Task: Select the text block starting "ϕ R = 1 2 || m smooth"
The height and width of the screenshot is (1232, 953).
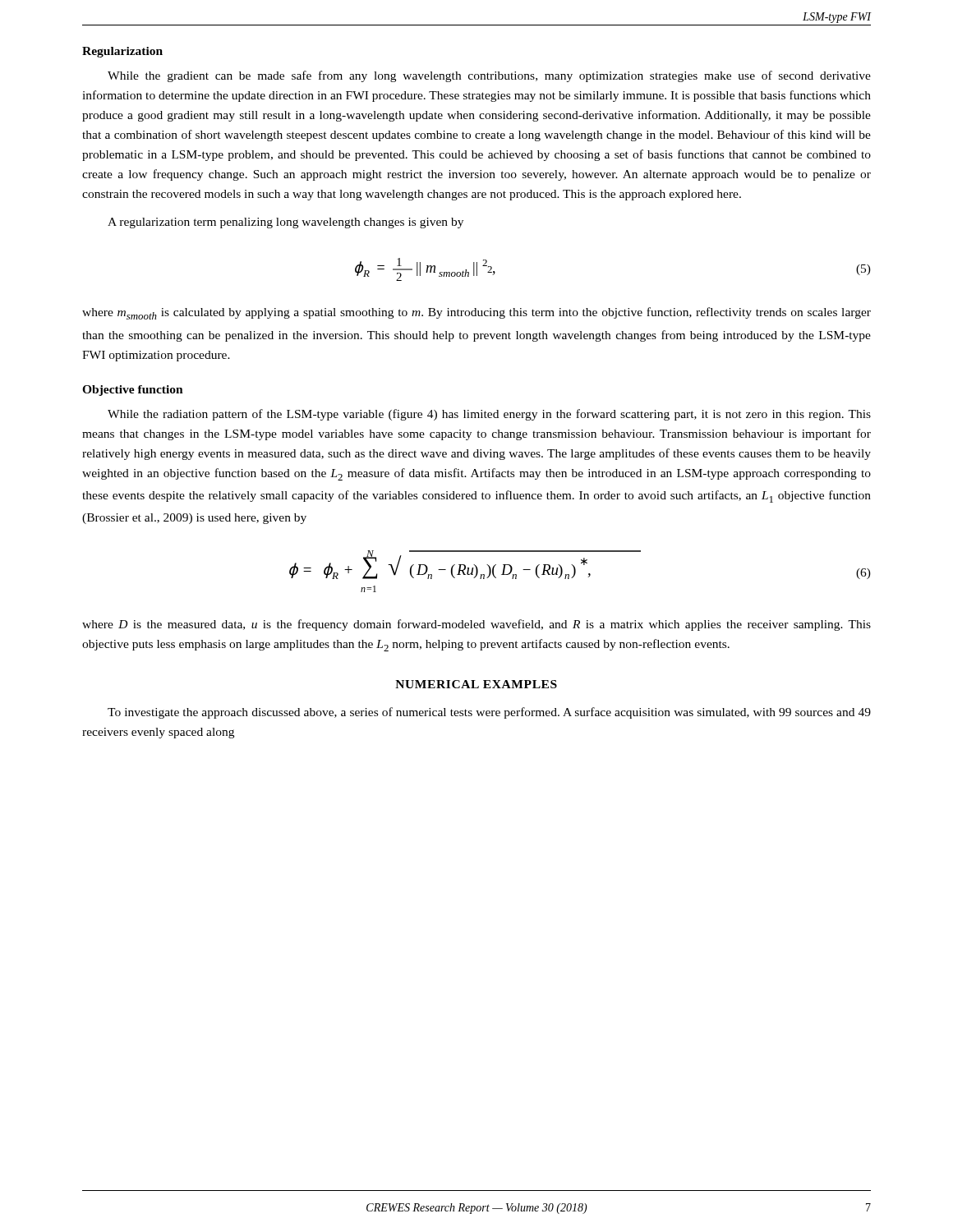Action: coord(420,269)
